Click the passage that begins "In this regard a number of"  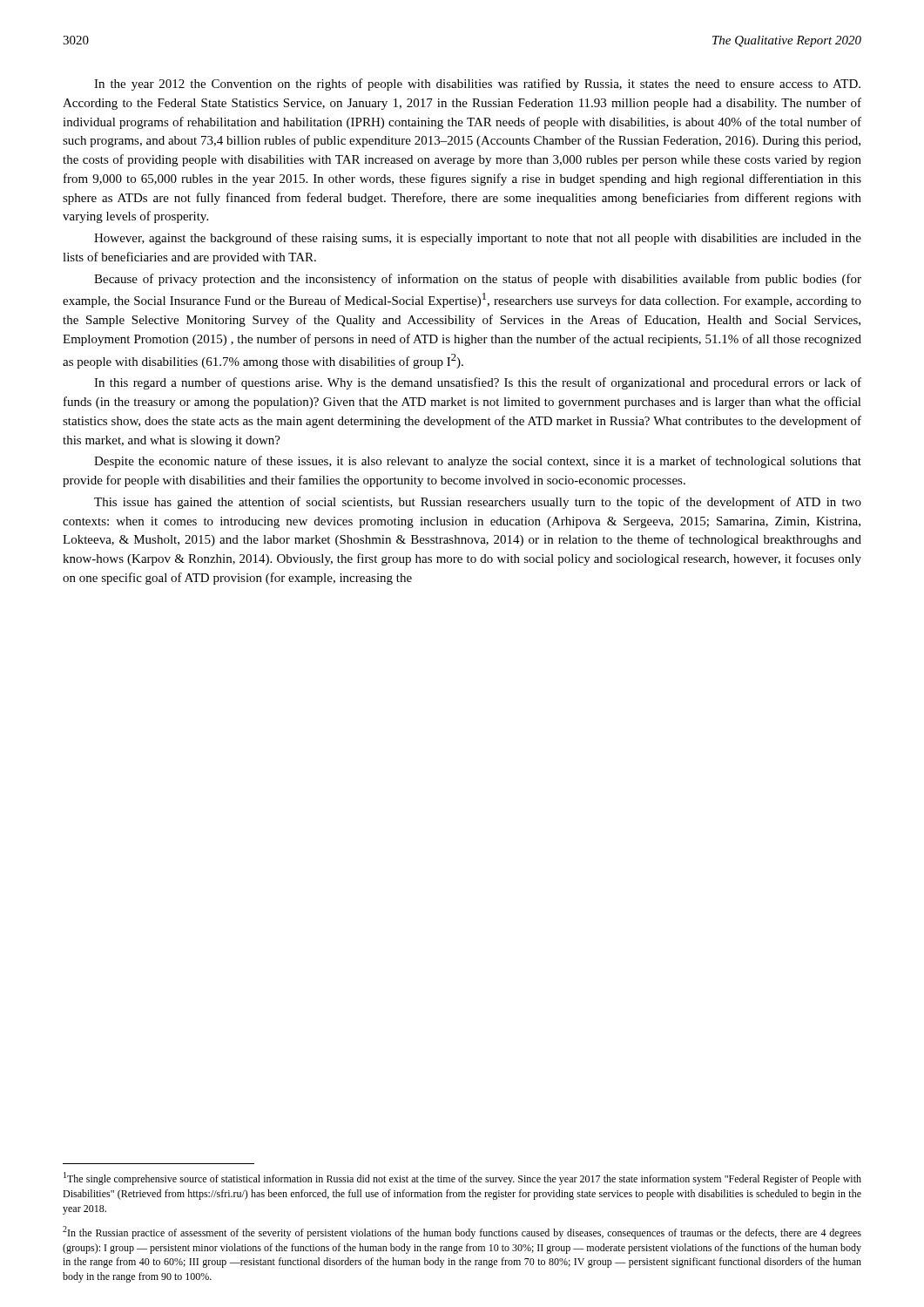462,412
